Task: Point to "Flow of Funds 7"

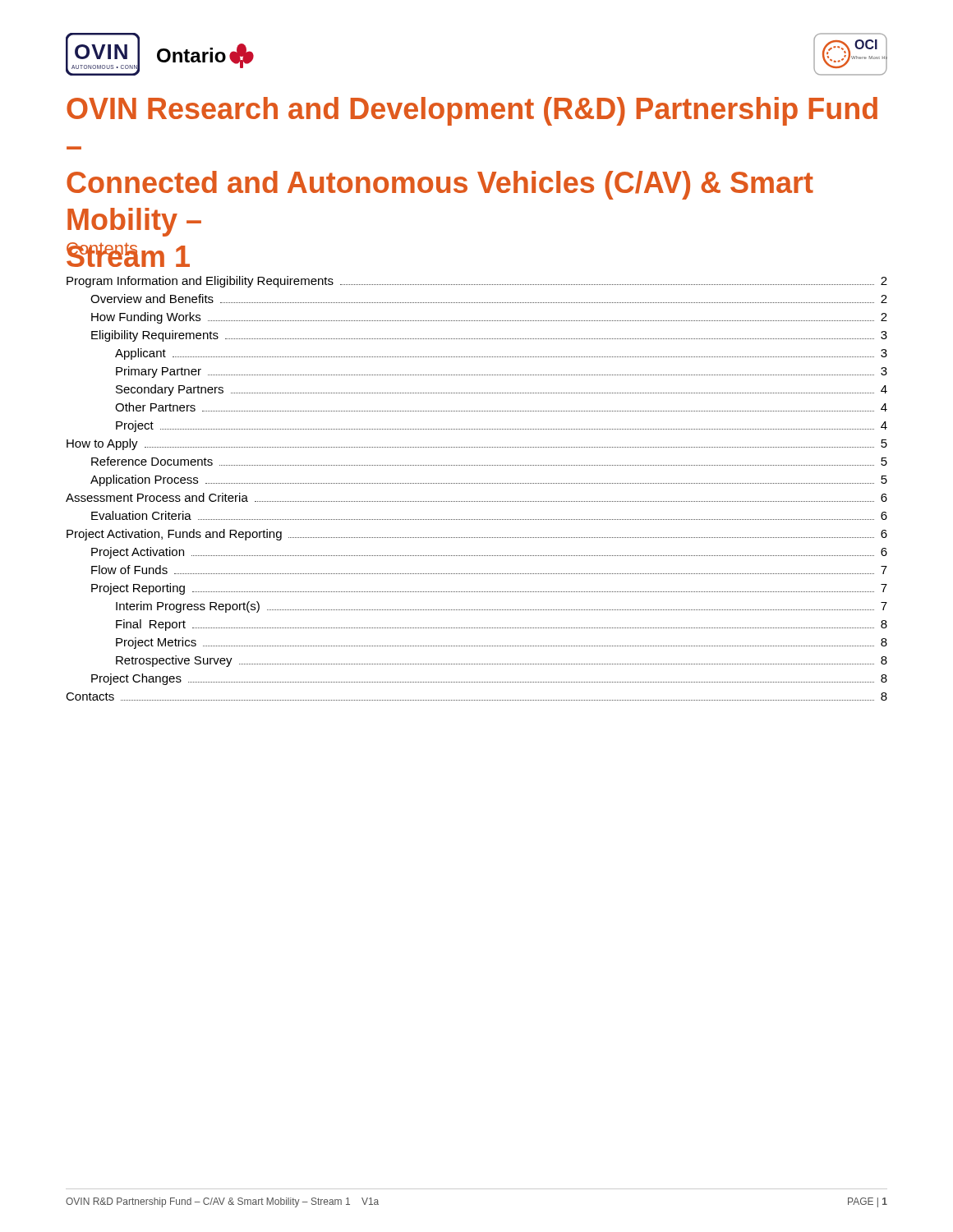Action: [x=489, y=569]
